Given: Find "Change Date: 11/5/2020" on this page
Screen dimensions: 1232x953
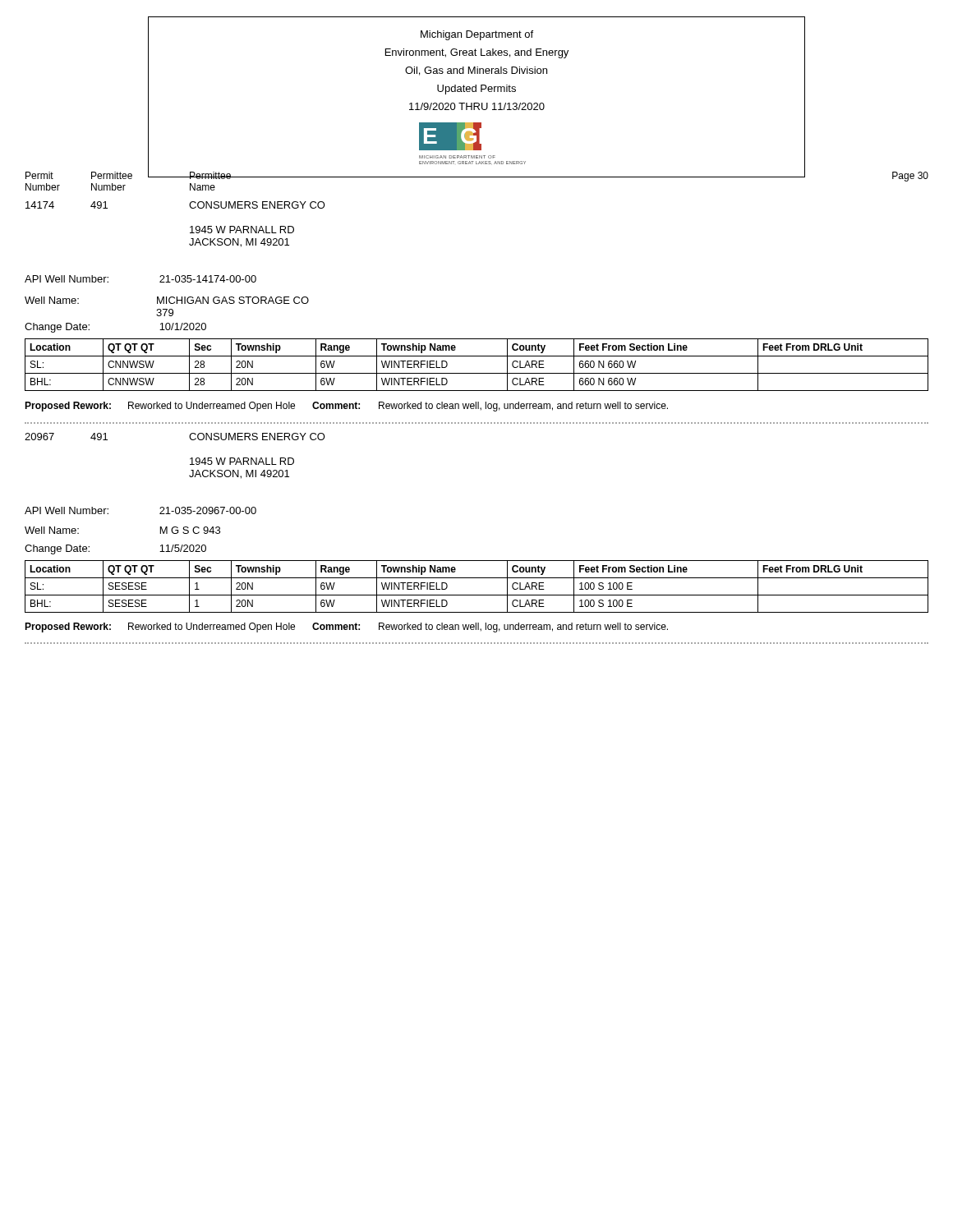Looking at the screenshot, I should 59,549.
